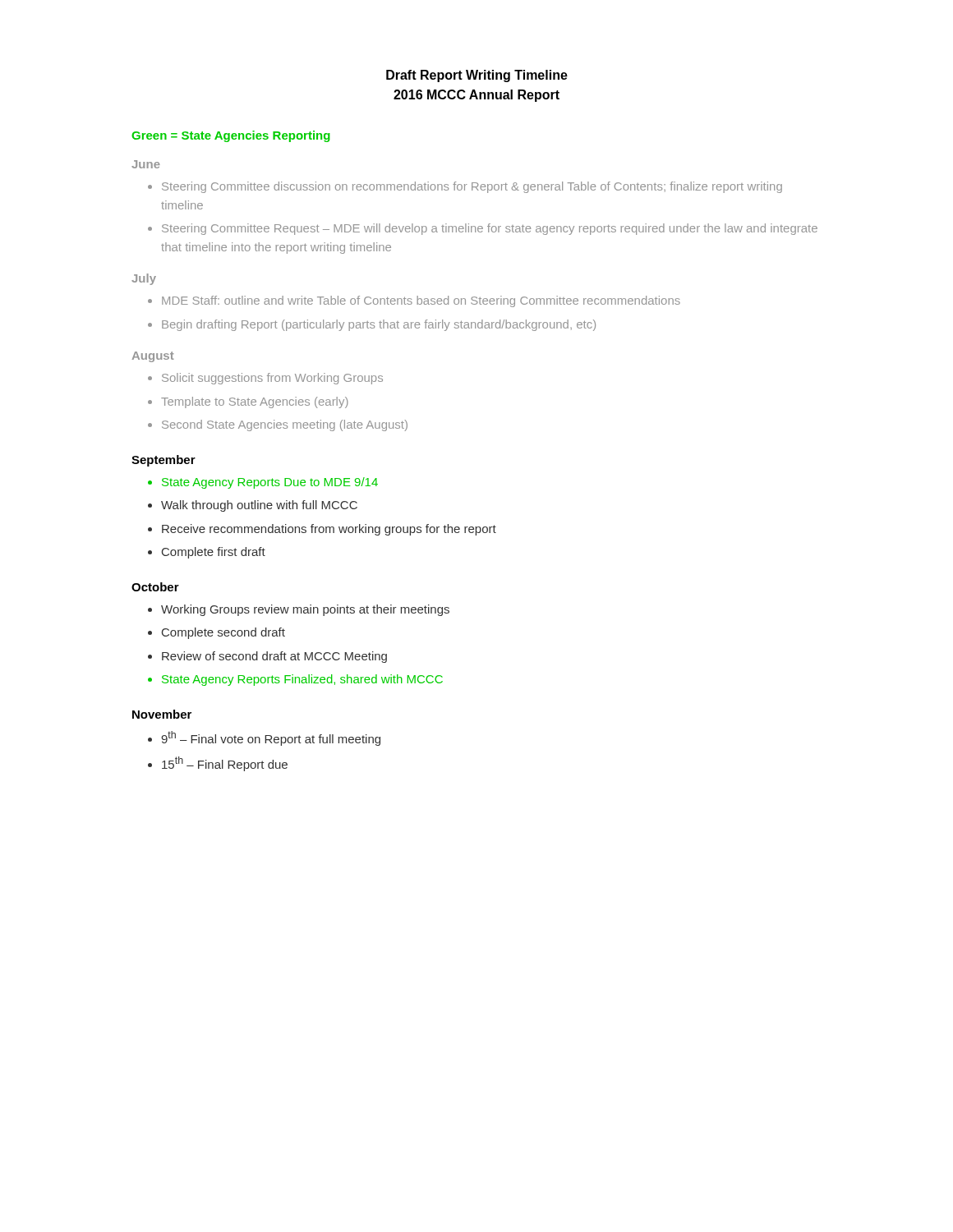Where does it say "Template to State Agencies (early)"?
Screen dimensions: 1232x953
click(x=255, y=401)
